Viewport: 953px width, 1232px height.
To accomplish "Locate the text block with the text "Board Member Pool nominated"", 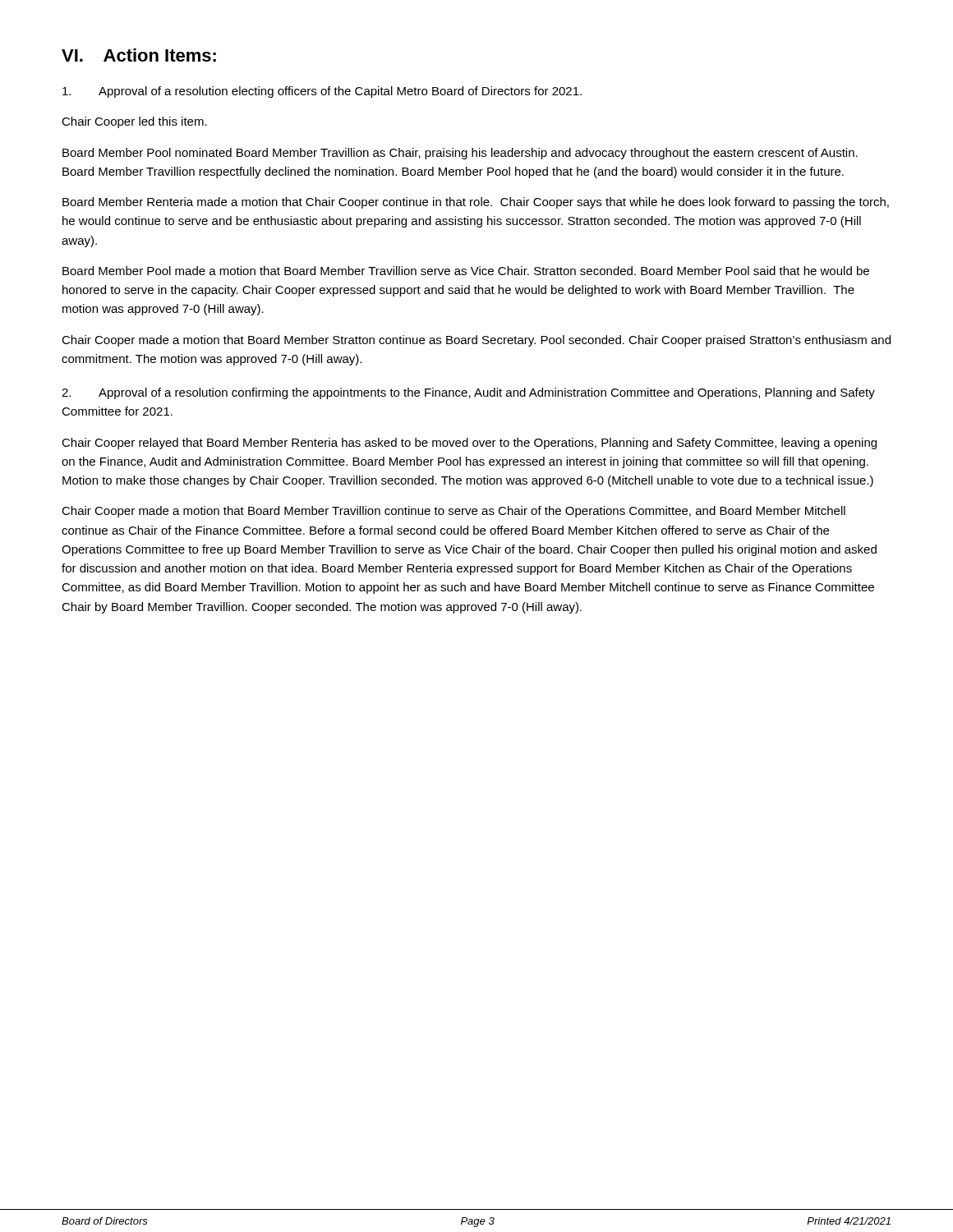I will 460,162.
